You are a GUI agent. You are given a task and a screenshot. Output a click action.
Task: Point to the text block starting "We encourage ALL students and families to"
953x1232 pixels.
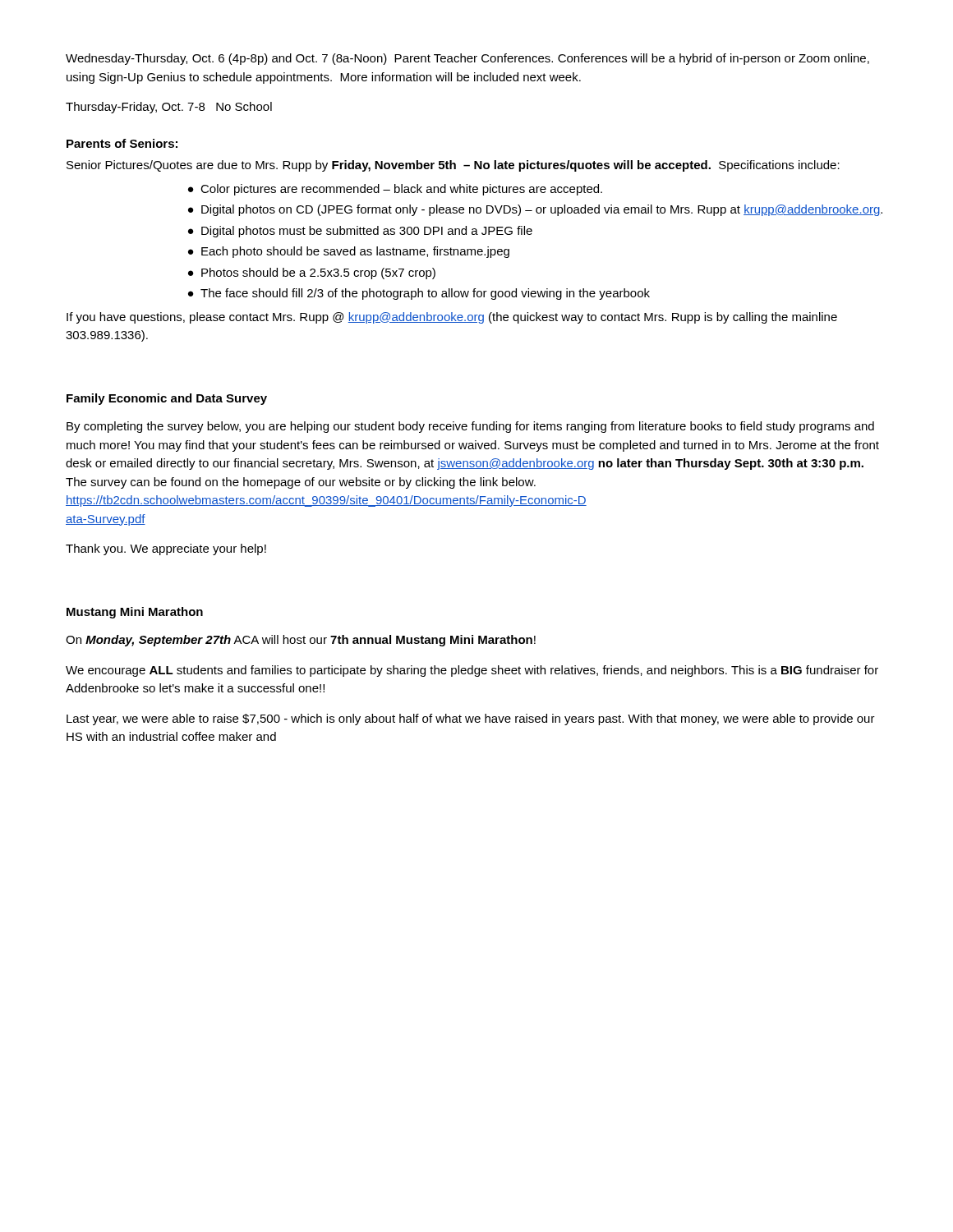point(472,679)
